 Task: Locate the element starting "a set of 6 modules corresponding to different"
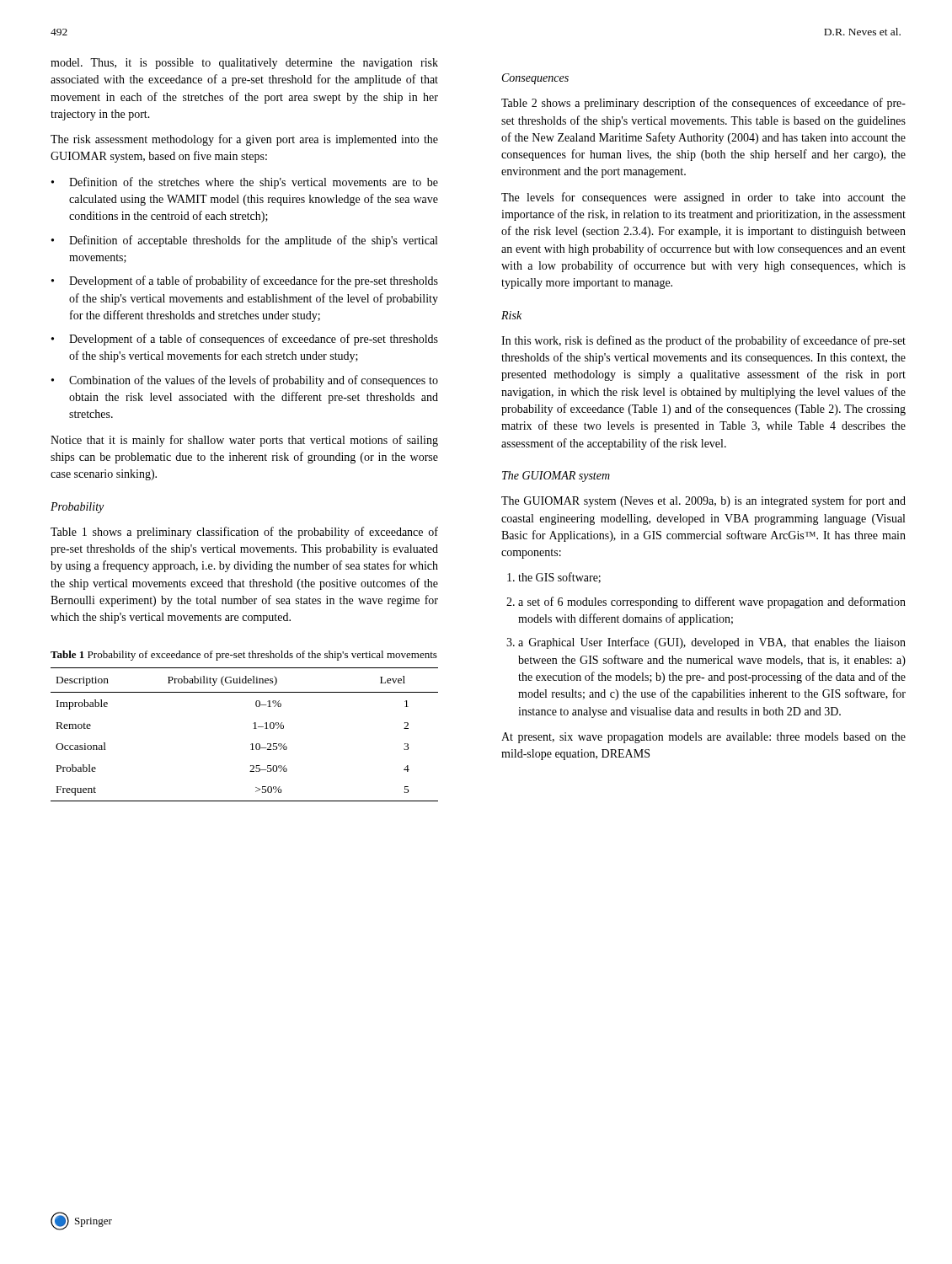712,610
